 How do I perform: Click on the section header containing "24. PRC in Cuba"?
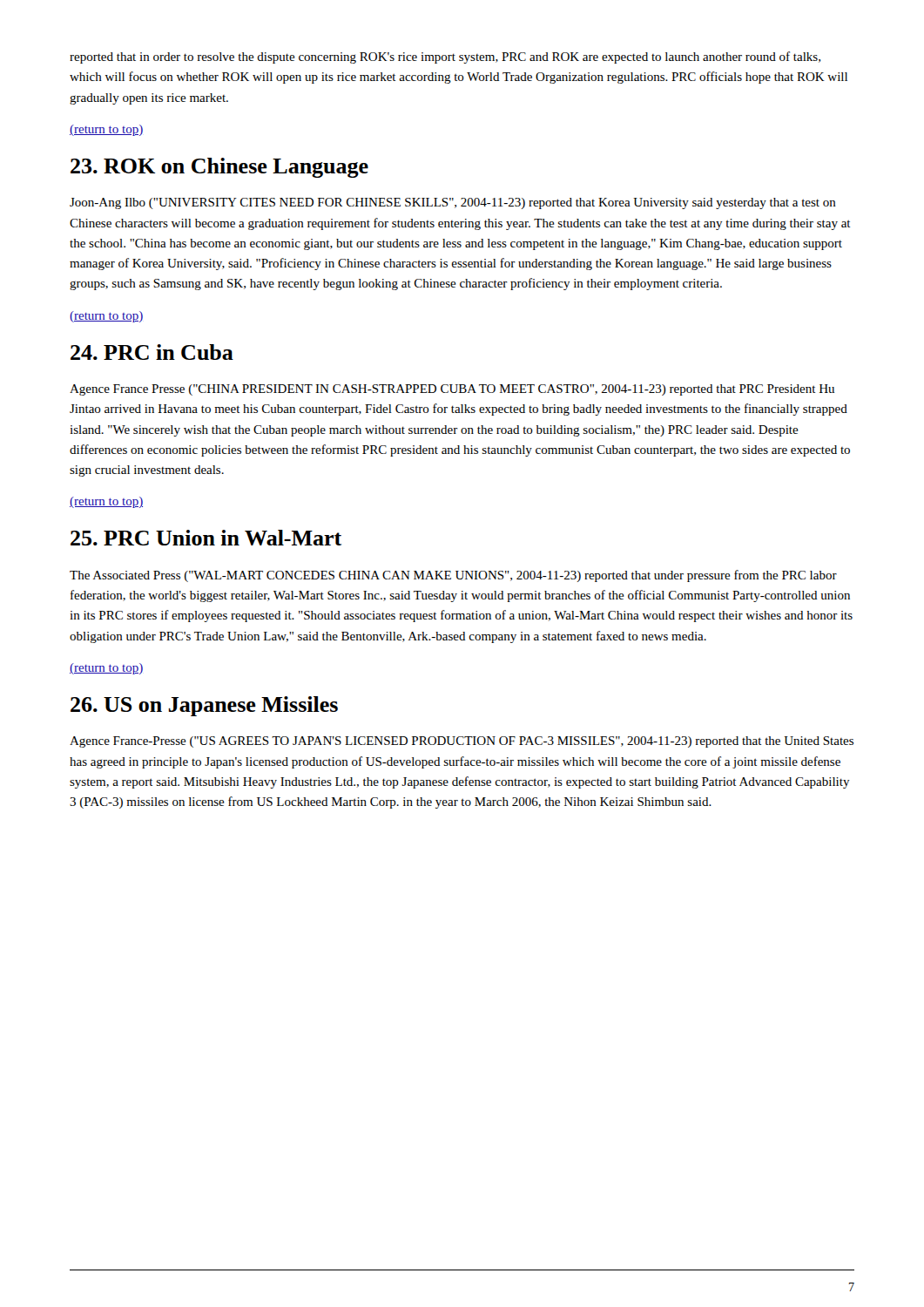pos(151,352)
